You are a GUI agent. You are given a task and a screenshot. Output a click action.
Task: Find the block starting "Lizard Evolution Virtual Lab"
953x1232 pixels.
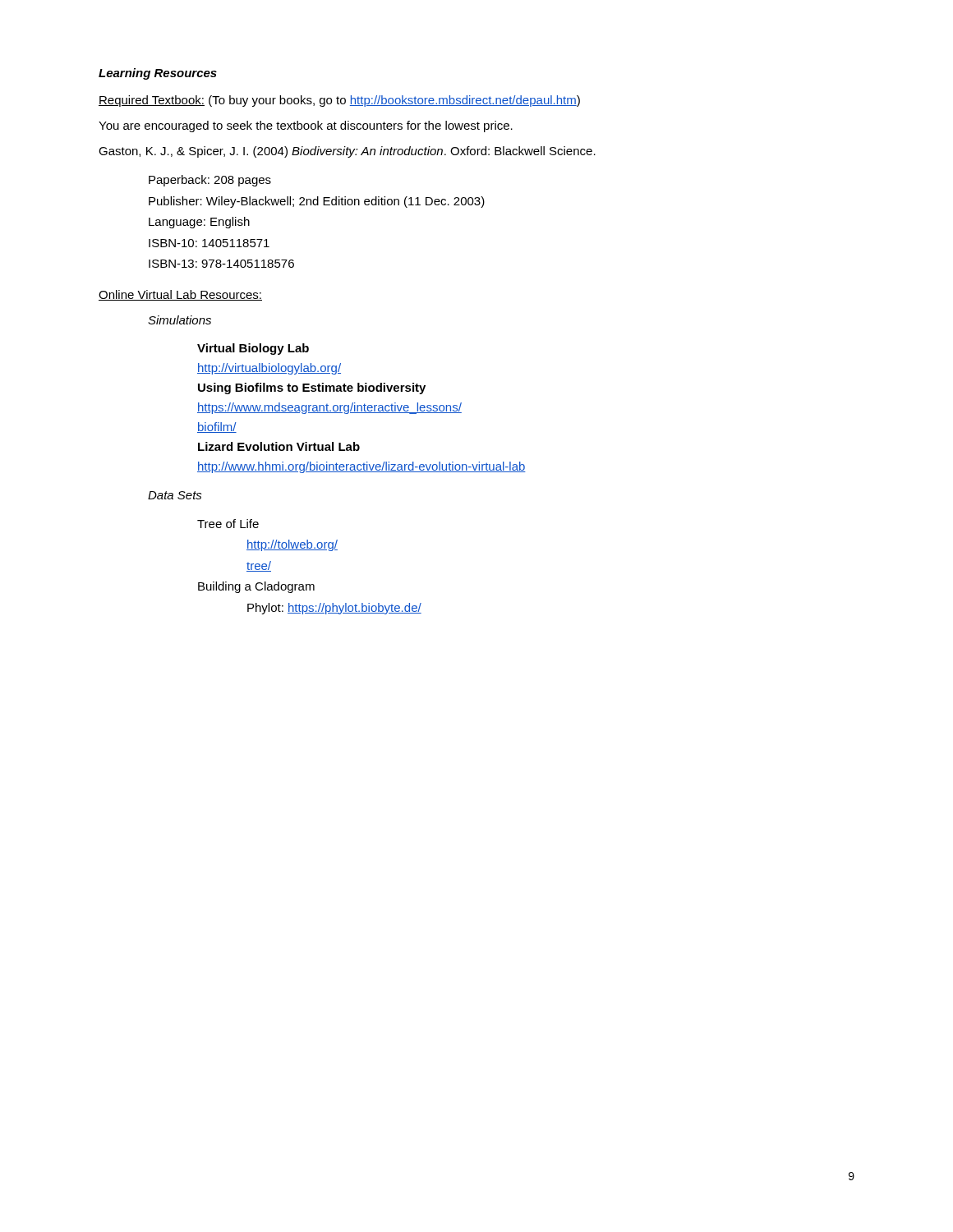coord(279,446)
